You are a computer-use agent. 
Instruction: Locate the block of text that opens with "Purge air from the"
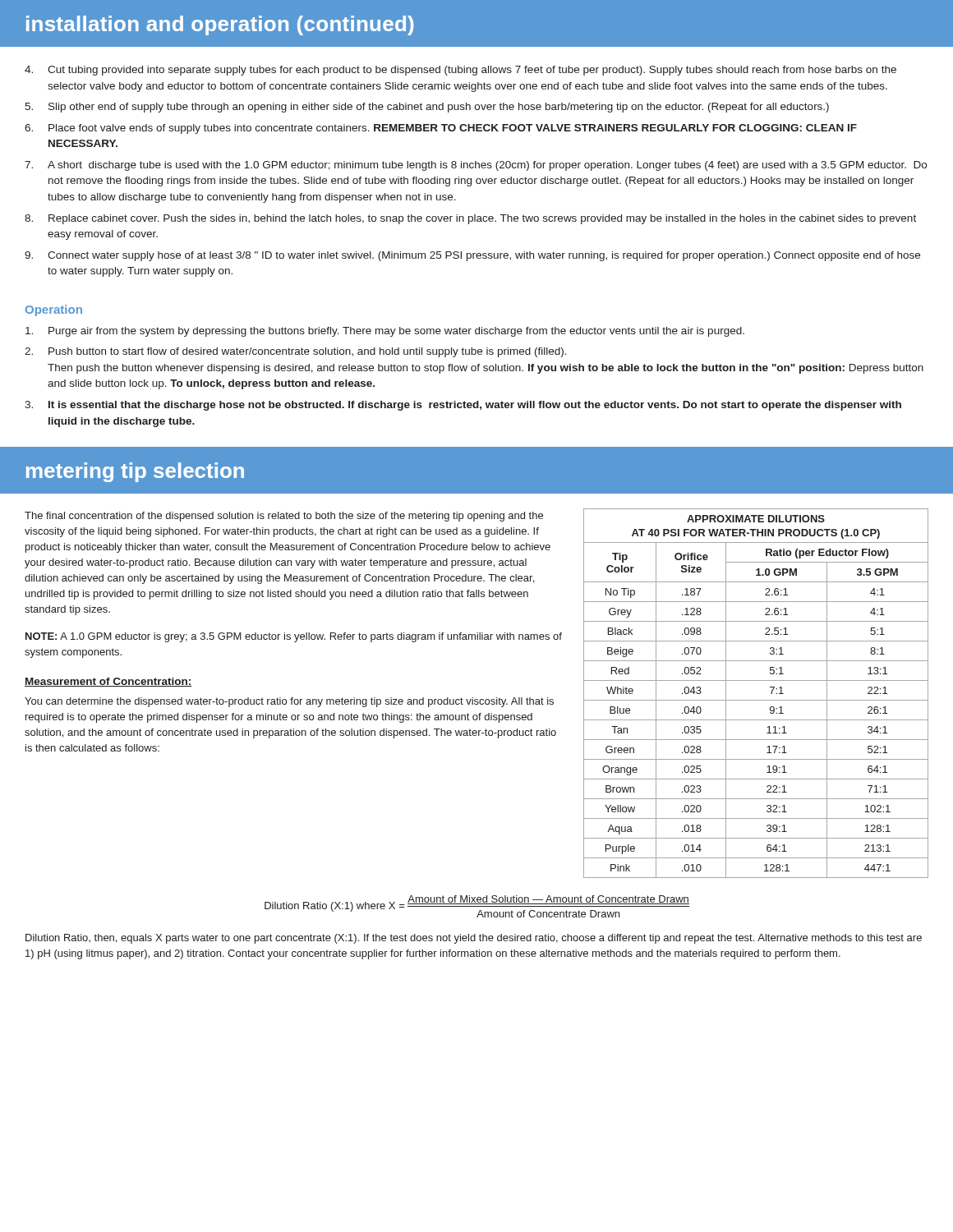(x=476, y=331)
